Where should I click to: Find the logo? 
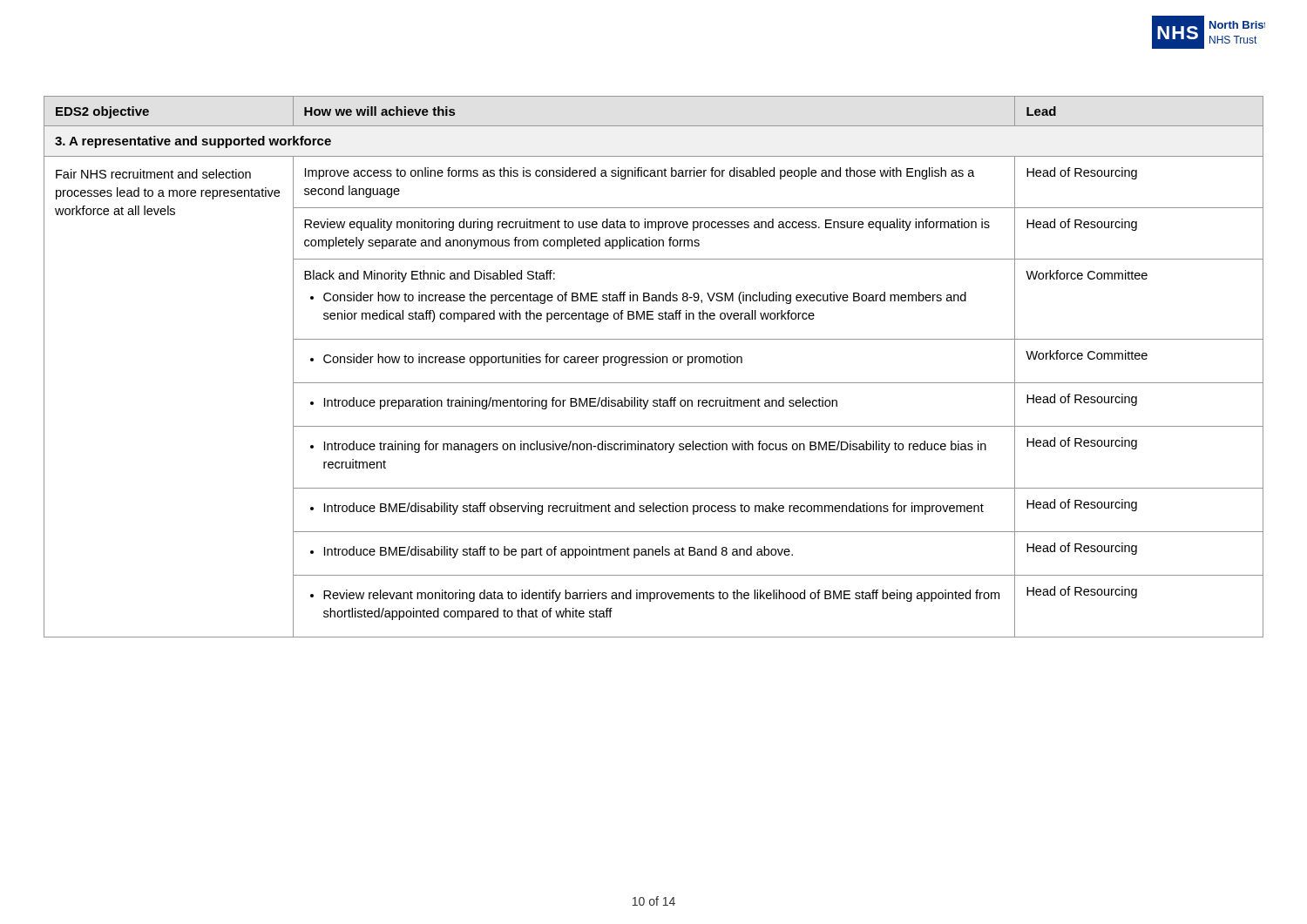1209,43
